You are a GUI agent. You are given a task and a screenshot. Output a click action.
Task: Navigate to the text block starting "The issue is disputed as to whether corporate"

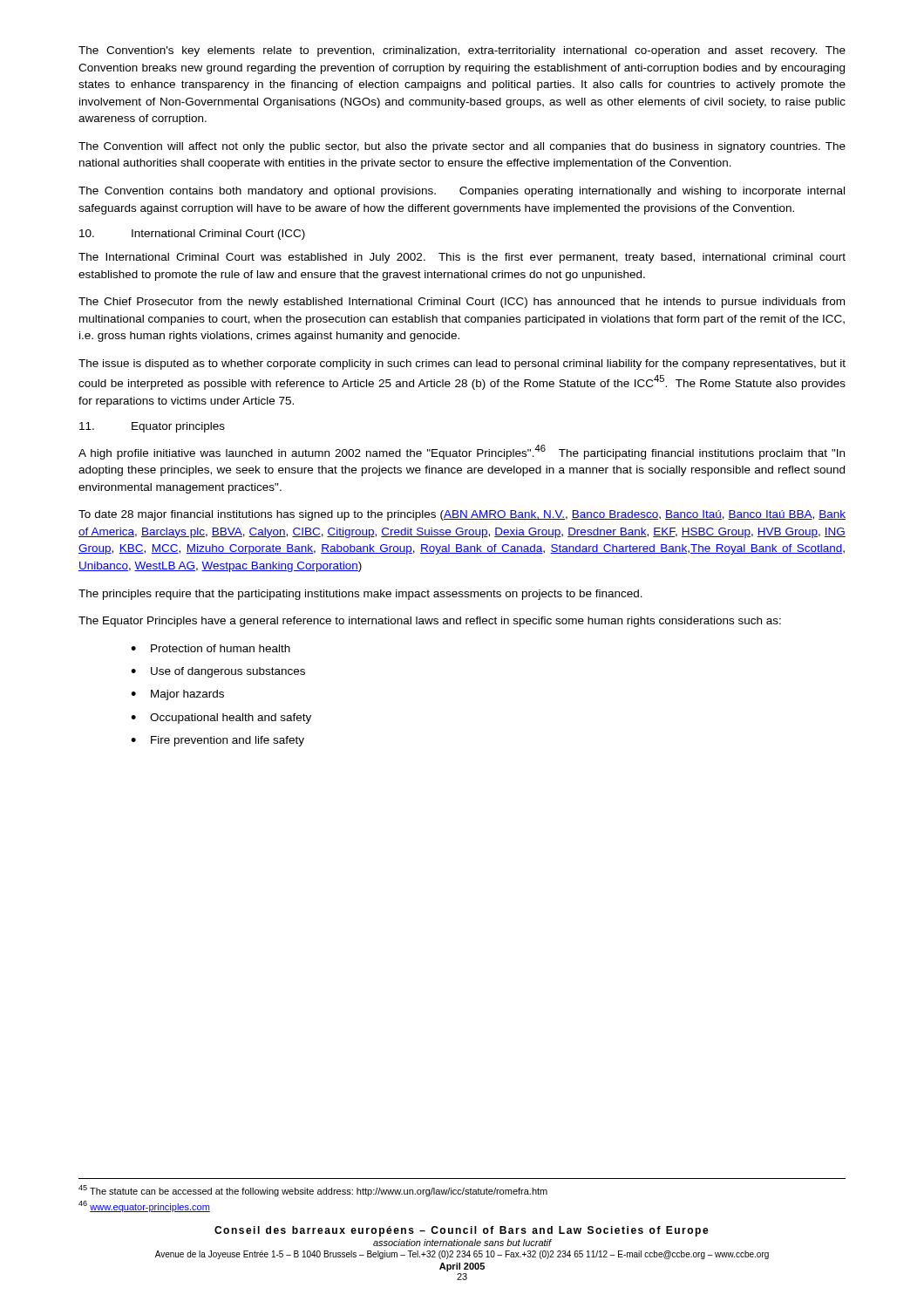(462, 382)
